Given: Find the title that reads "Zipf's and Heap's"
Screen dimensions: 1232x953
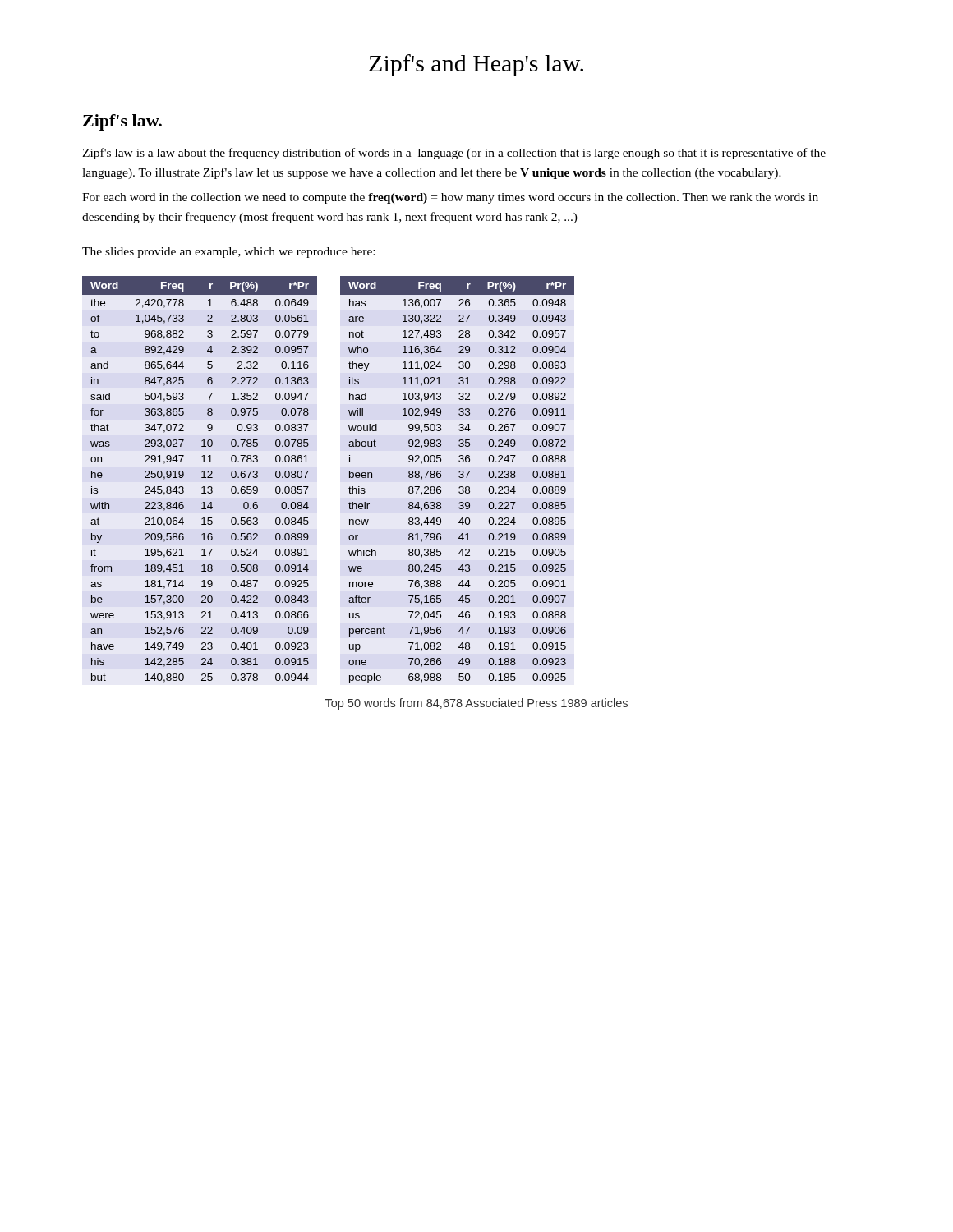Looking at the screenshot, I should [476, 63].
